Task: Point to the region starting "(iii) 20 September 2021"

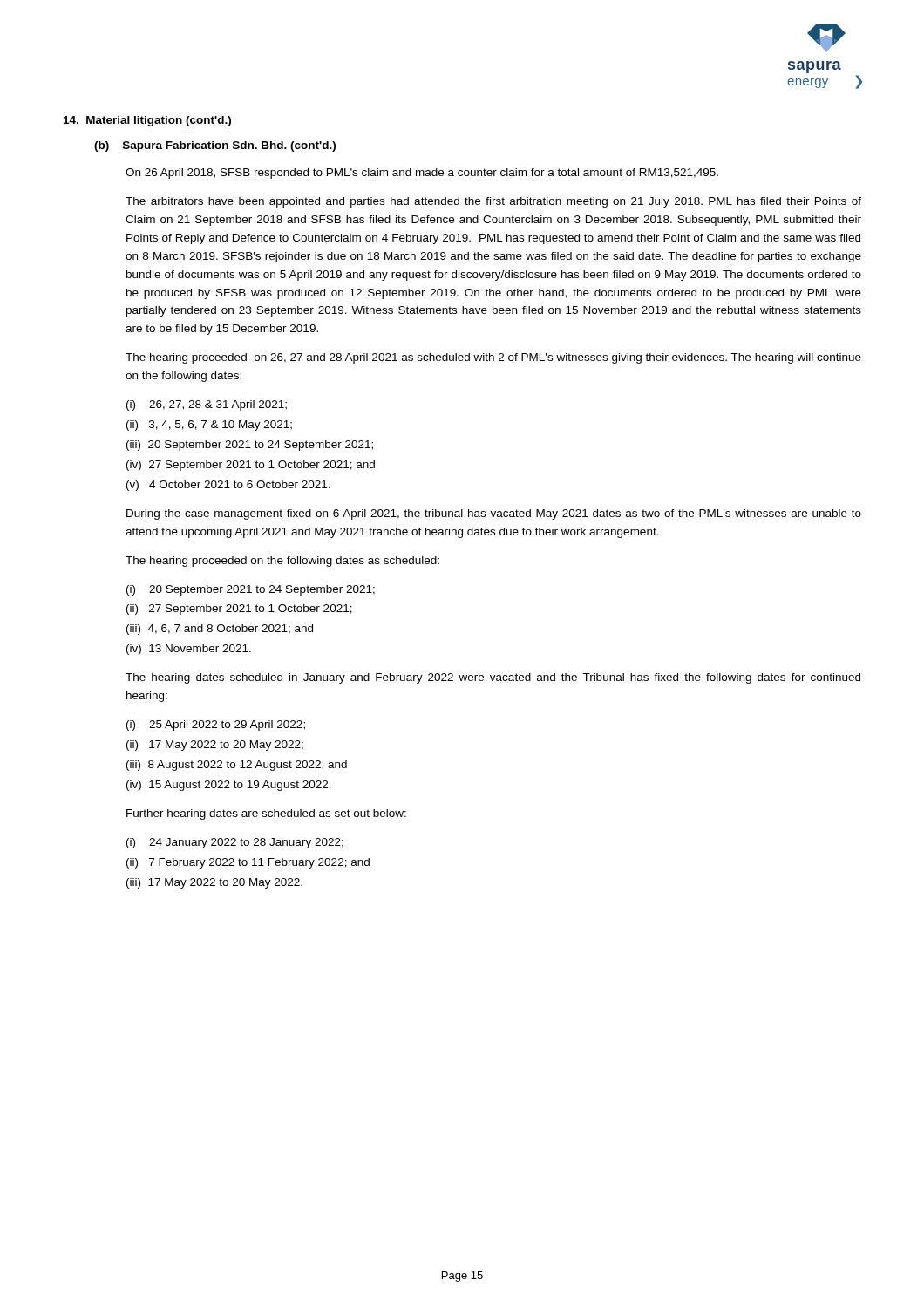Action: [266, 444]
